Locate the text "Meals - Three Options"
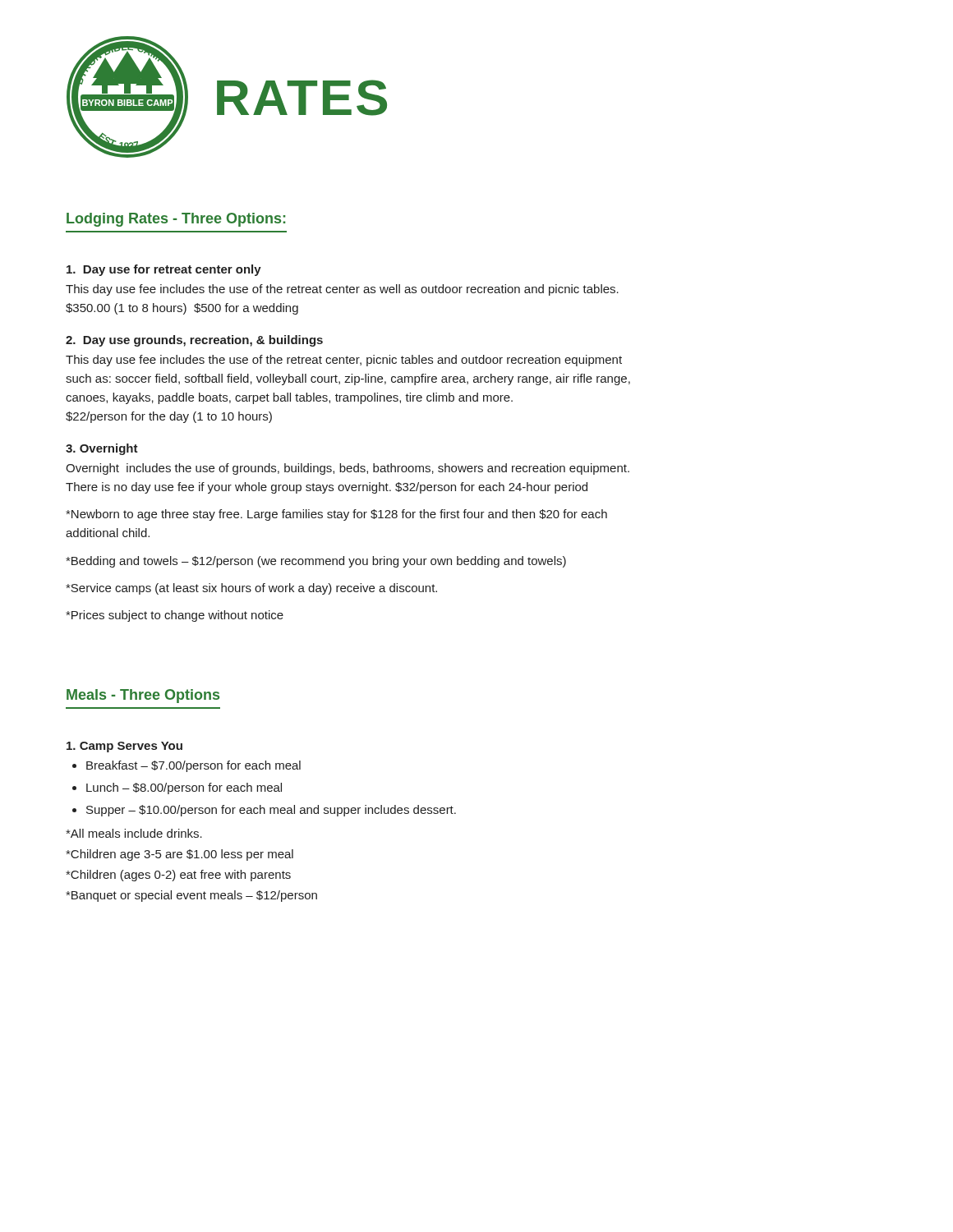 [x=143, y=695]
